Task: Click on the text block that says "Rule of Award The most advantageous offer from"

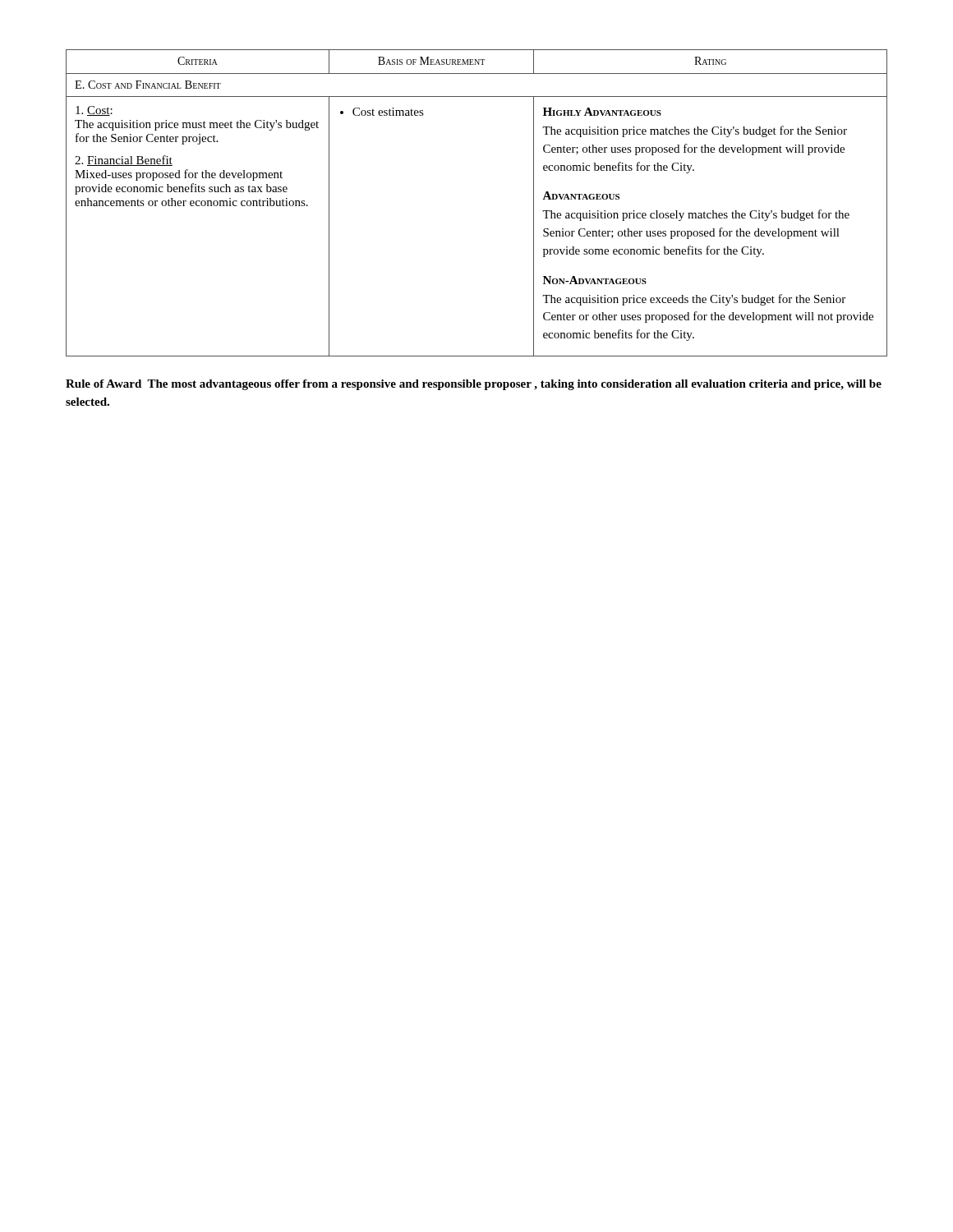Action: [476, 393]
